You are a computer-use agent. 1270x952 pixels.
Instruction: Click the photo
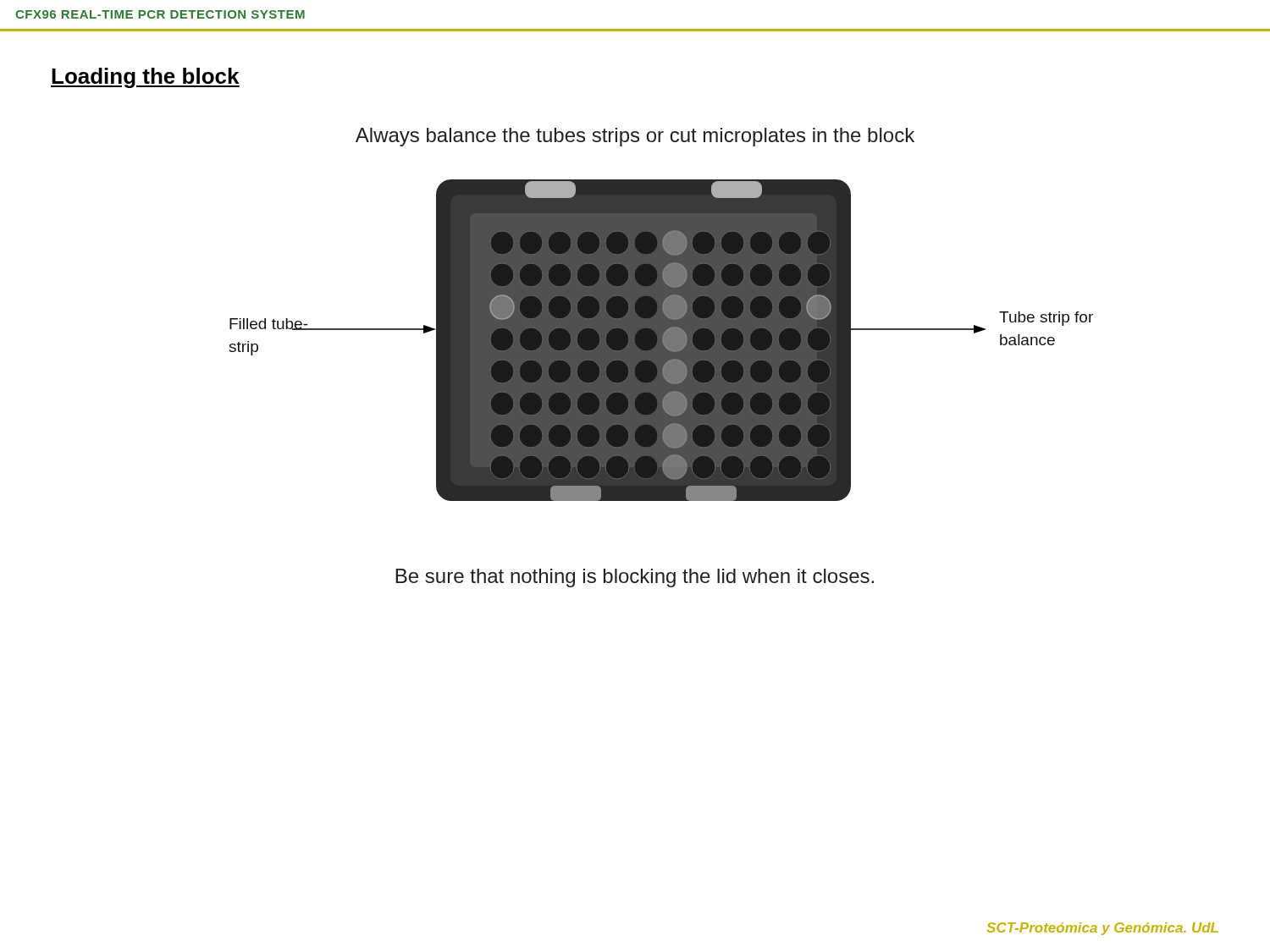[x=635, y=344]
